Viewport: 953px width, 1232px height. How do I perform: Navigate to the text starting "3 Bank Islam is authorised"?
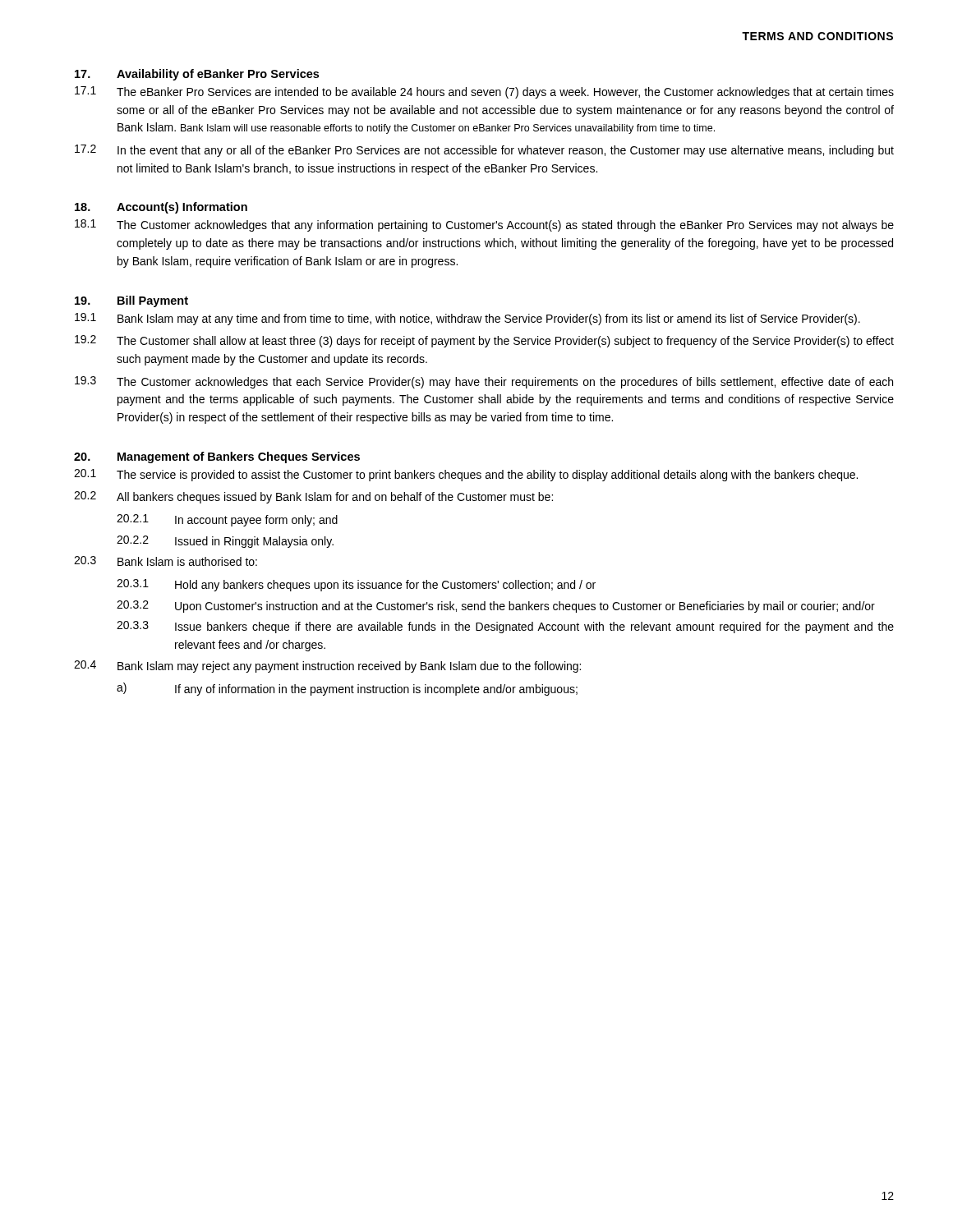(x=166, y=561)
